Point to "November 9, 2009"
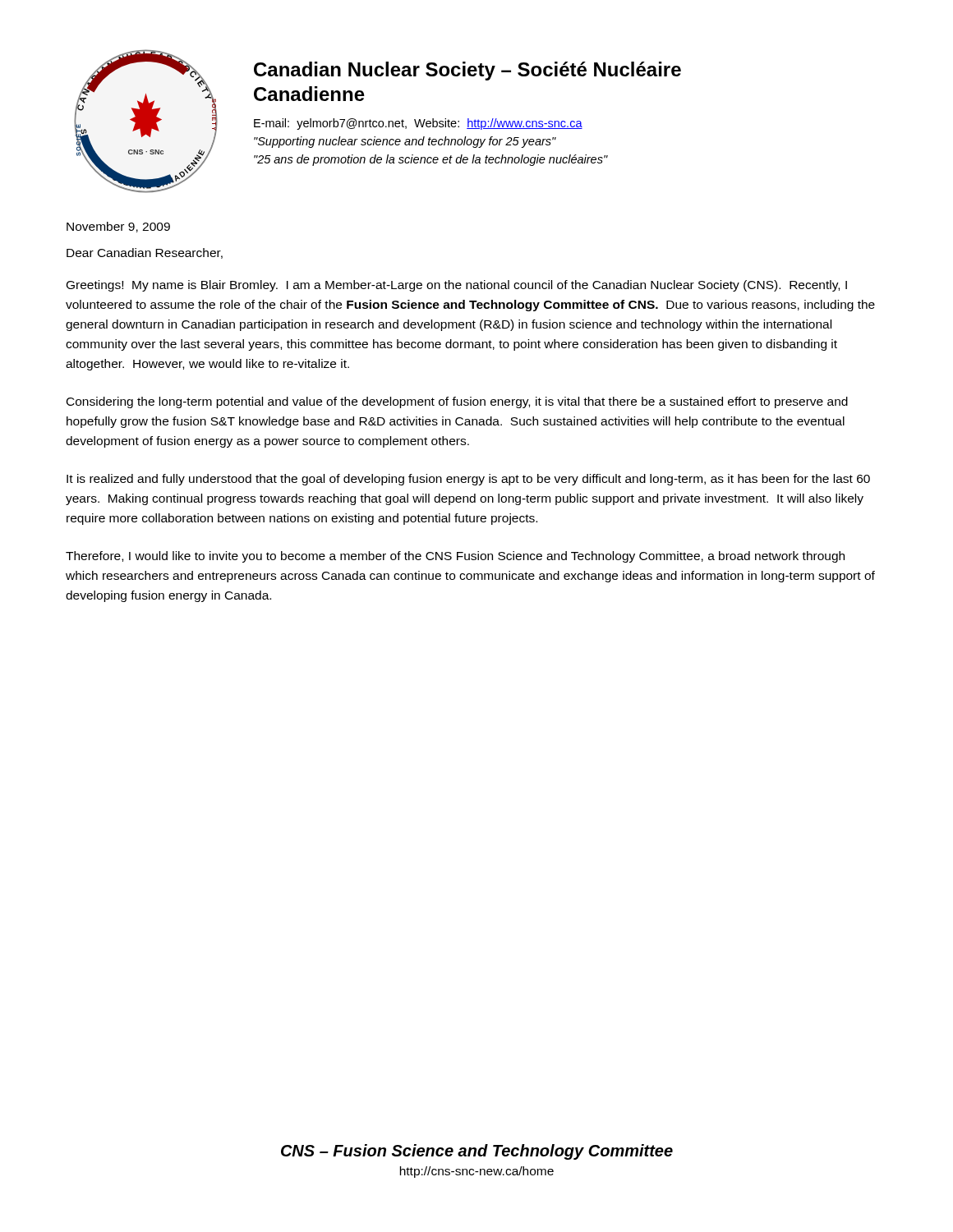 click(118, 226)
